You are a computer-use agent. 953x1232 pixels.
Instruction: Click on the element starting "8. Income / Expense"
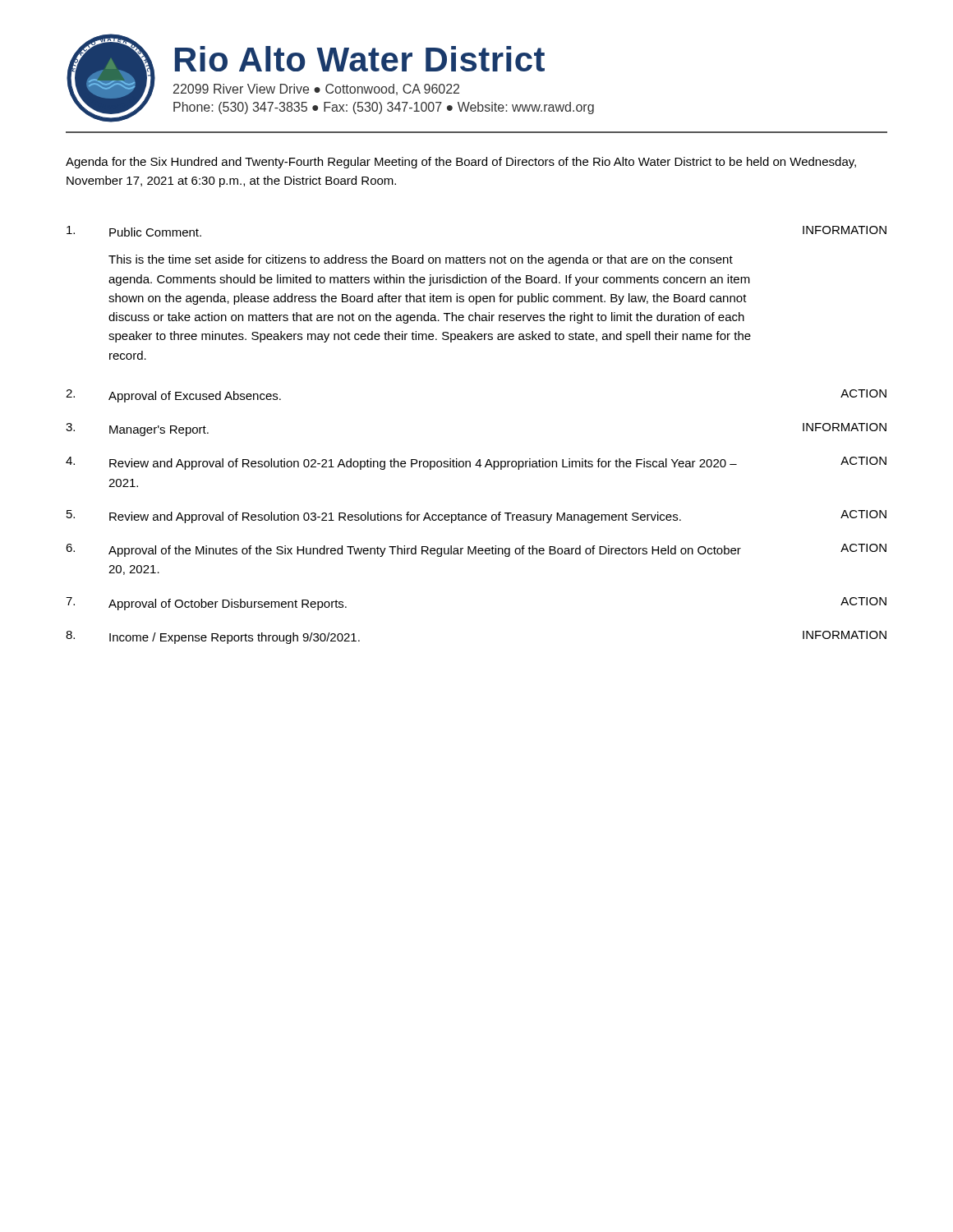coord(234,637)
